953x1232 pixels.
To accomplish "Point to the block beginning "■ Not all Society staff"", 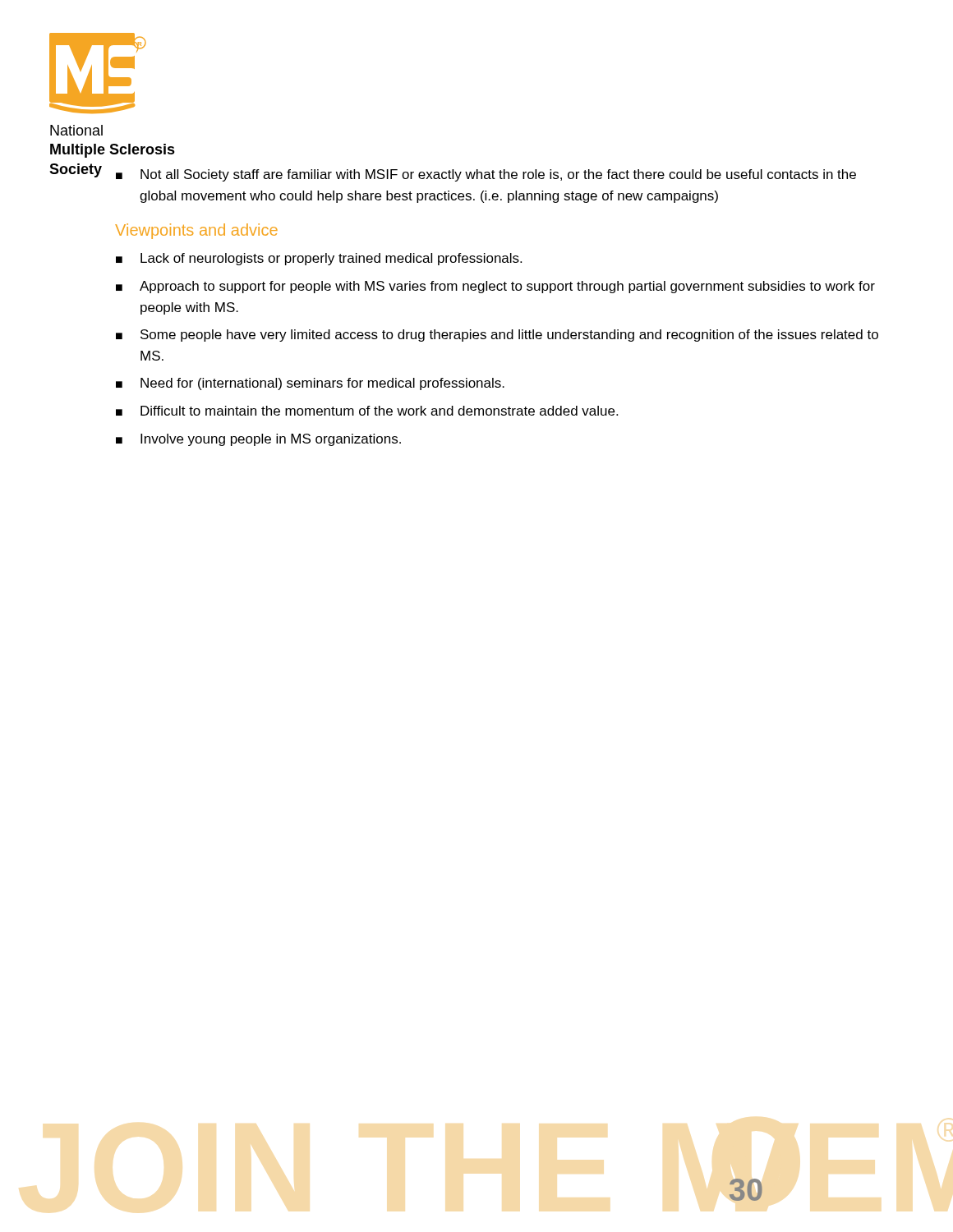I will pos(501,185).
